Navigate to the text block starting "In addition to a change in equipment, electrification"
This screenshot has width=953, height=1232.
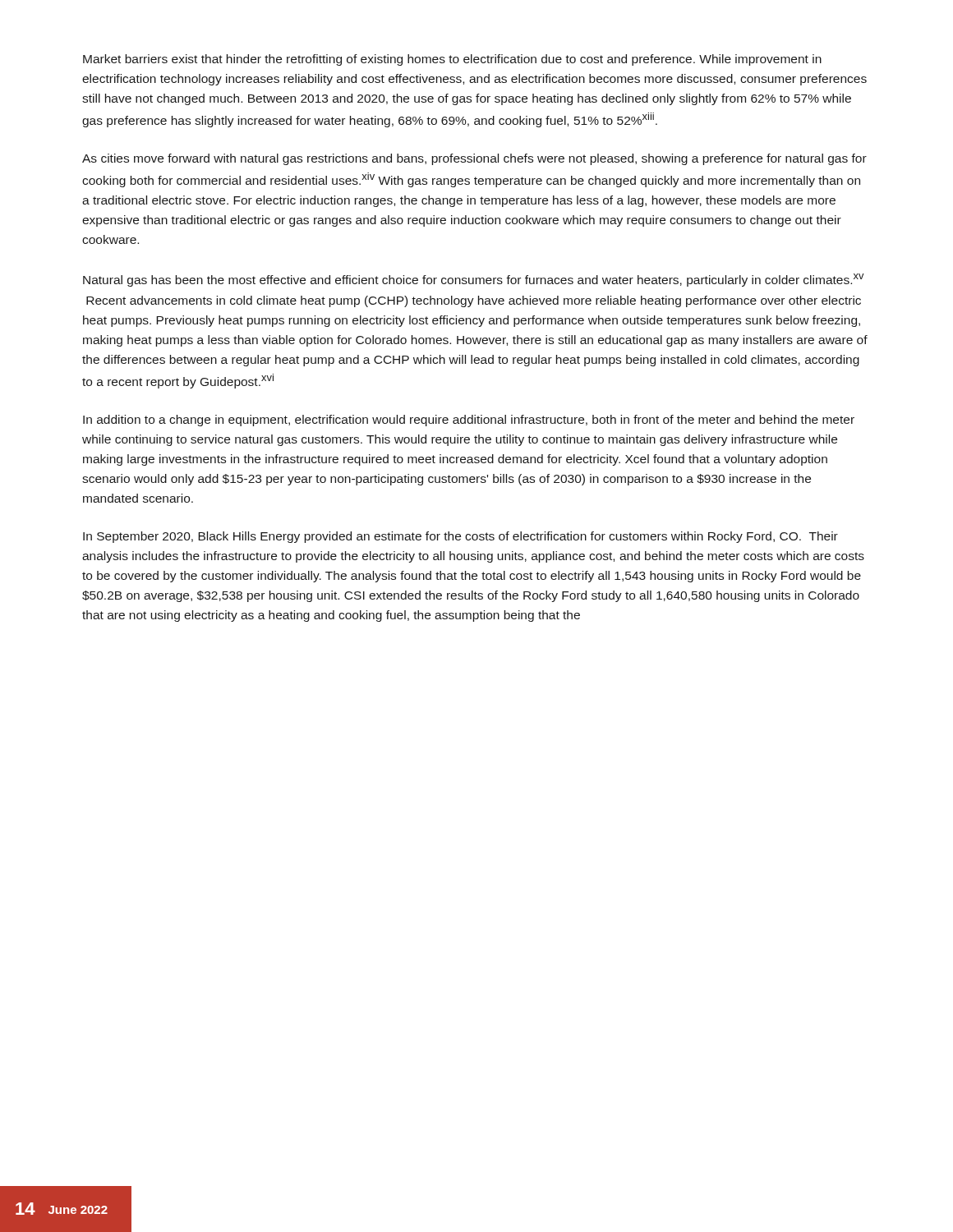click(x=468, y=459)
